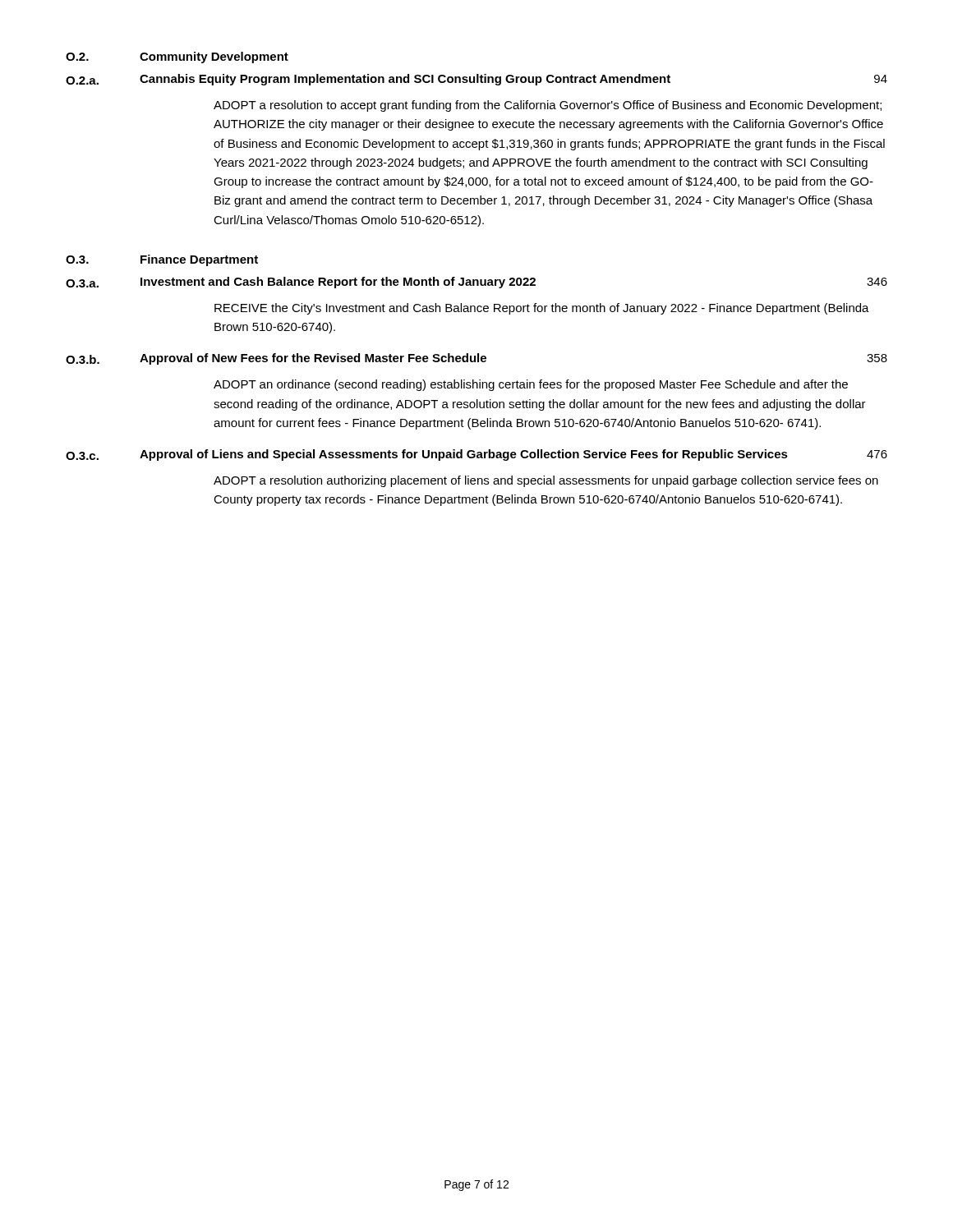Find the passage starting "O.3. Finance Department"
953x1232 pixels.
coord(162,259)
